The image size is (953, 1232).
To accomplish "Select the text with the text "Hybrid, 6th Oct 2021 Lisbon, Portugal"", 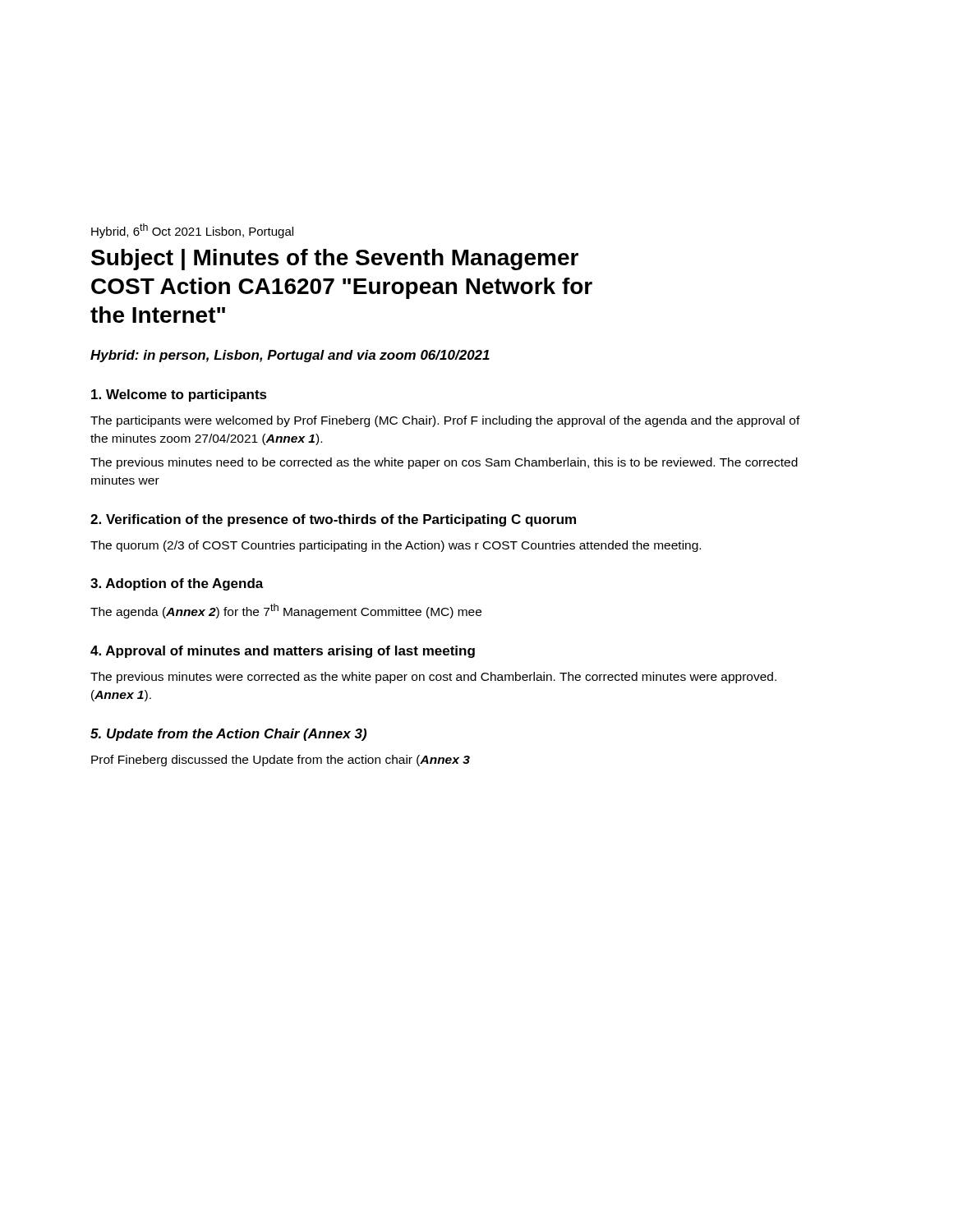I will tap(192, 230).
